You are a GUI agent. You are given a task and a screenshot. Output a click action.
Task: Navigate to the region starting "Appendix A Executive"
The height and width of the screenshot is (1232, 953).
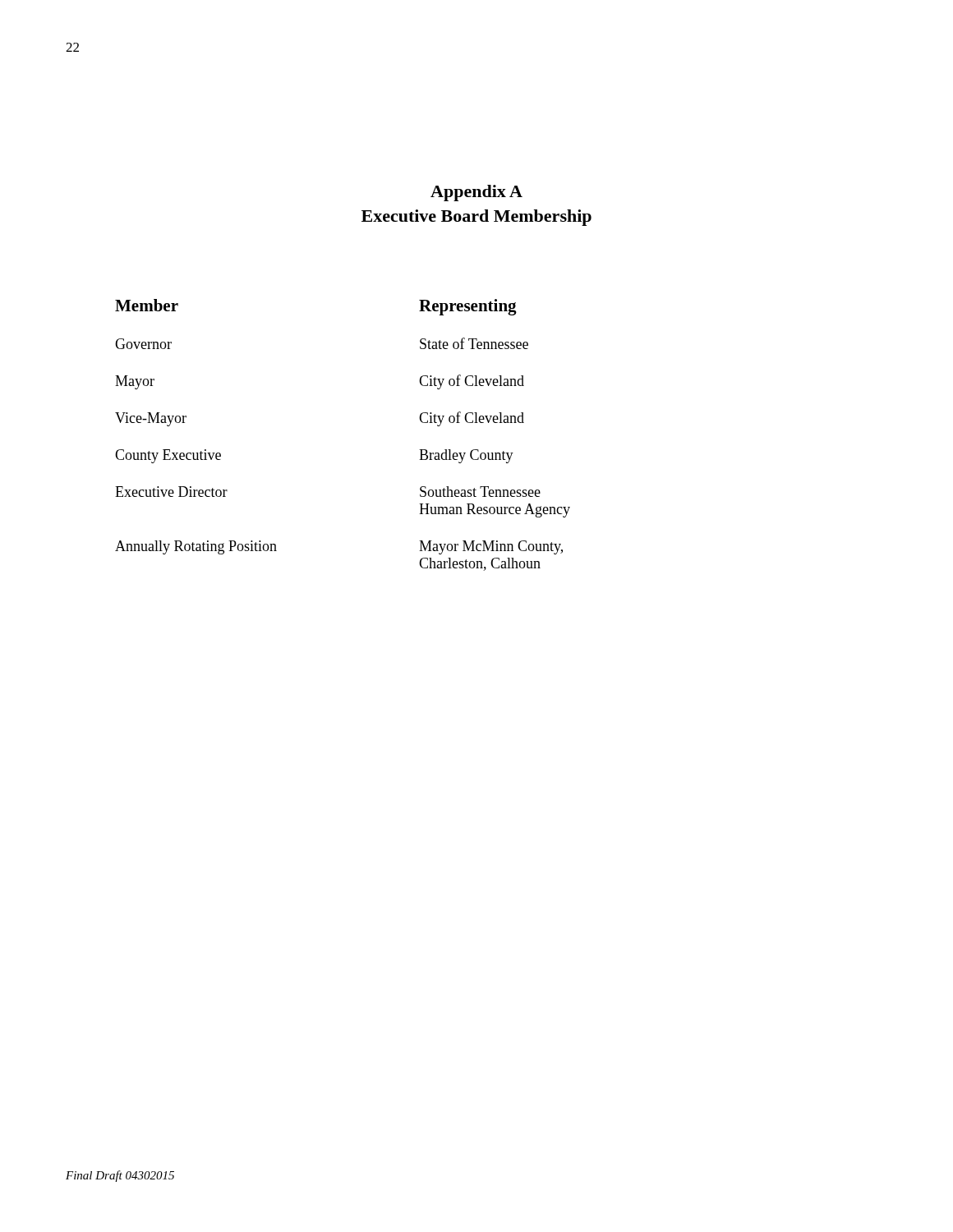476,204
